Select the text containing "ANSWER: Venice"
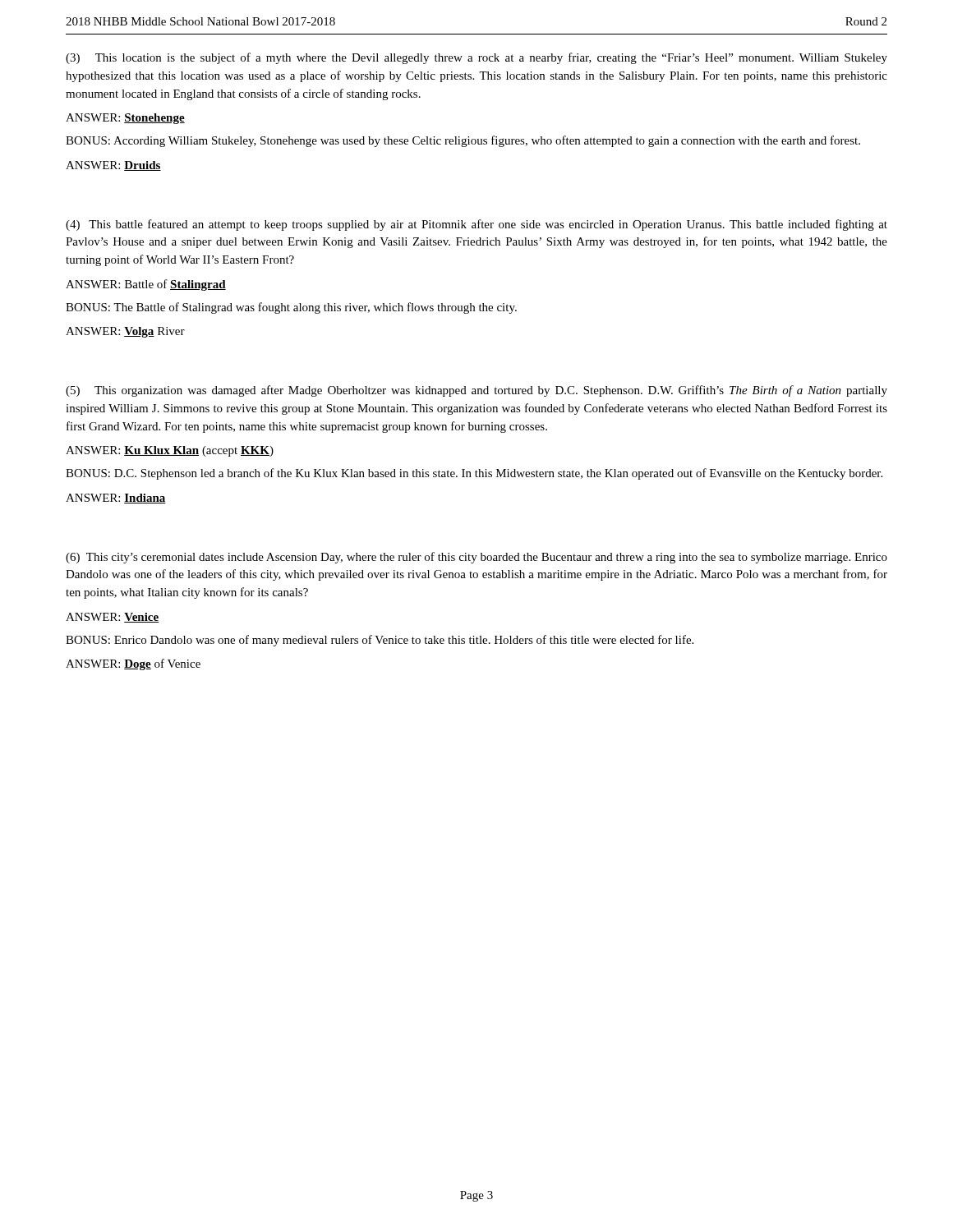The height and width of the screenshot is (1232, 953). click(x=113, y=618)
